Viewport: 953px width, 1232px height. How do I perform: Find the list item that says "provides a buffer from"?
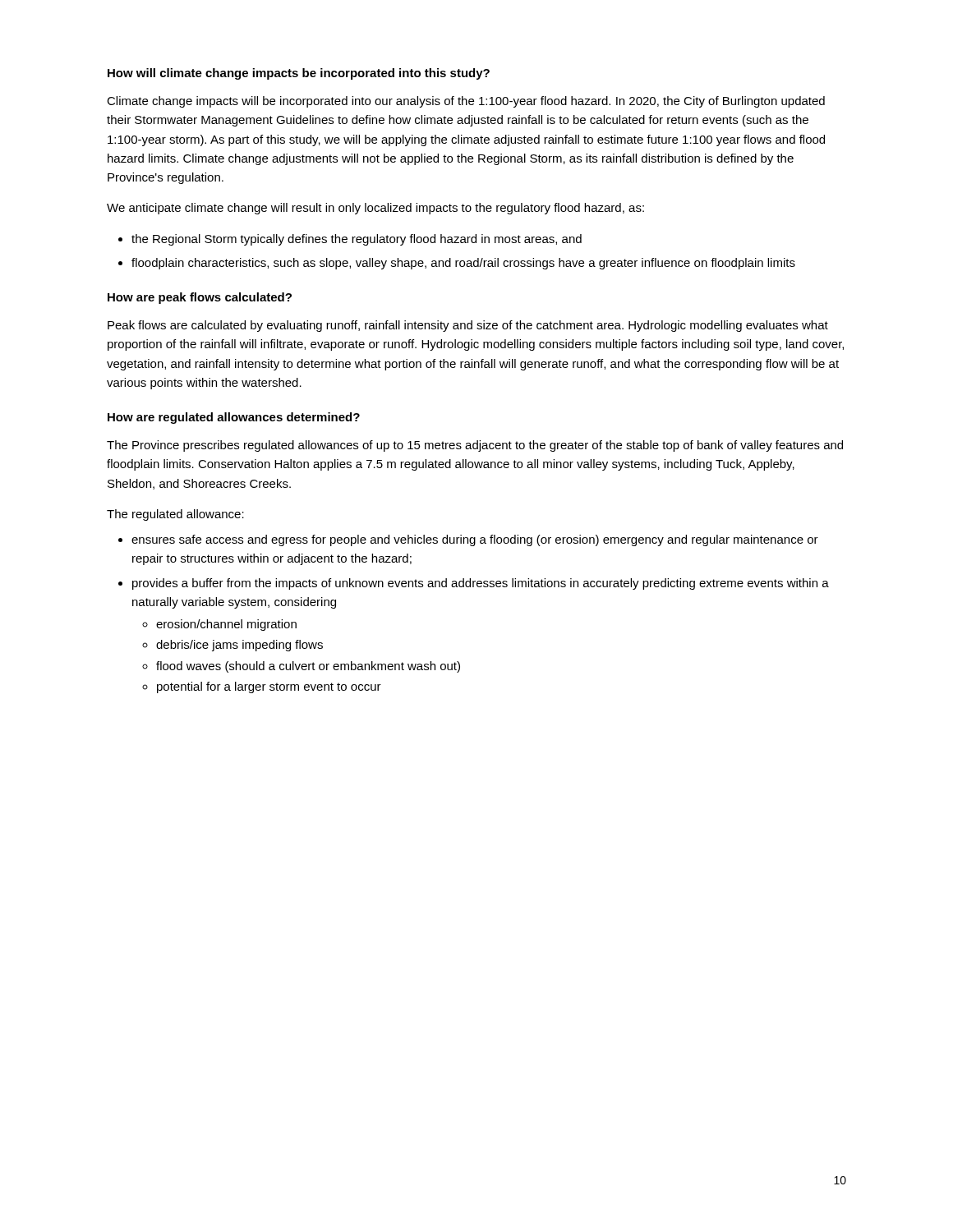pyautogui.click(x=481, y=584)
